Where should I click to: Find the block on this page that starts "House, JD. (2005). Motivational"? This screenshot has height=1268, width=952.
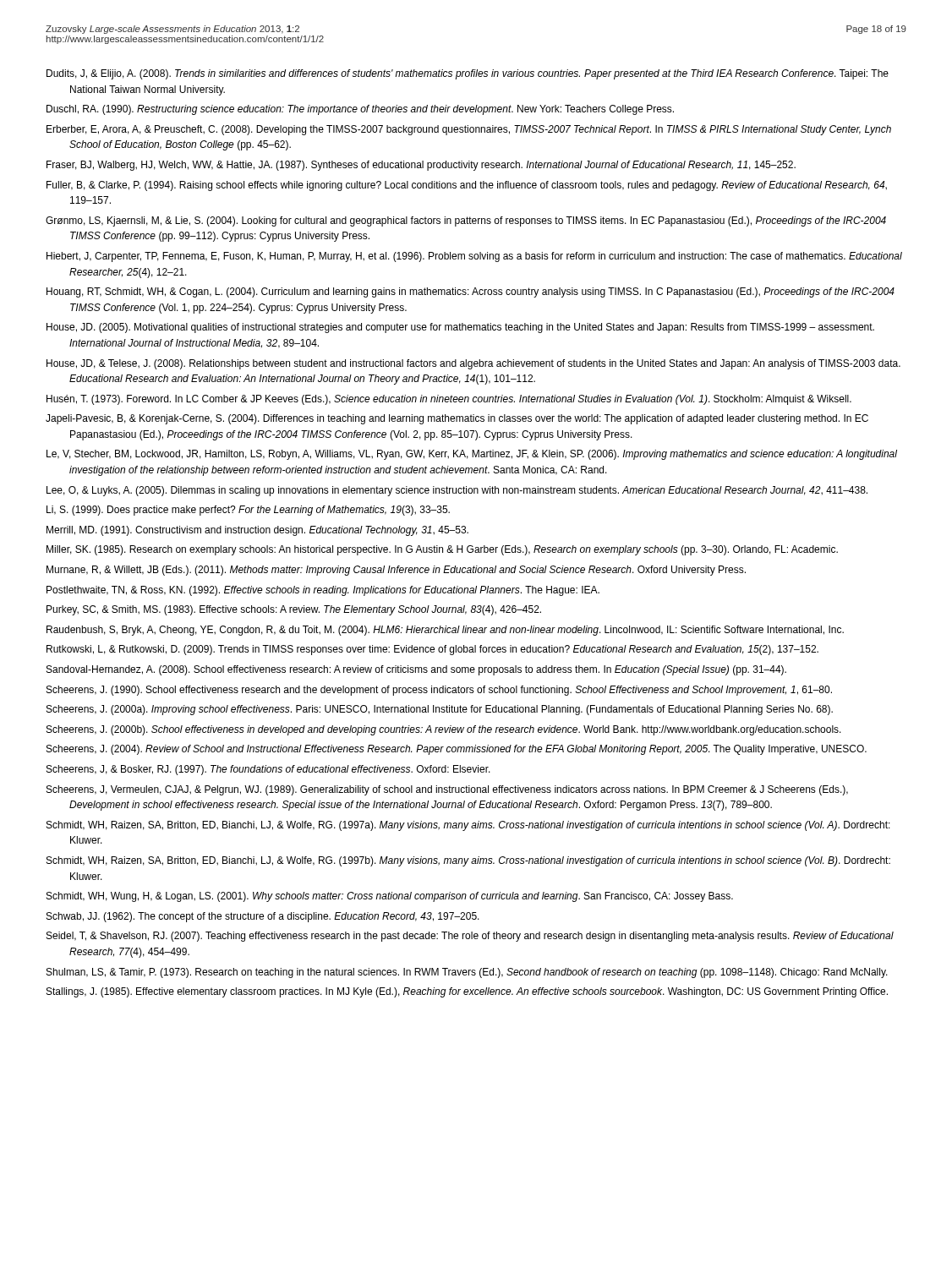pos(460,335)
